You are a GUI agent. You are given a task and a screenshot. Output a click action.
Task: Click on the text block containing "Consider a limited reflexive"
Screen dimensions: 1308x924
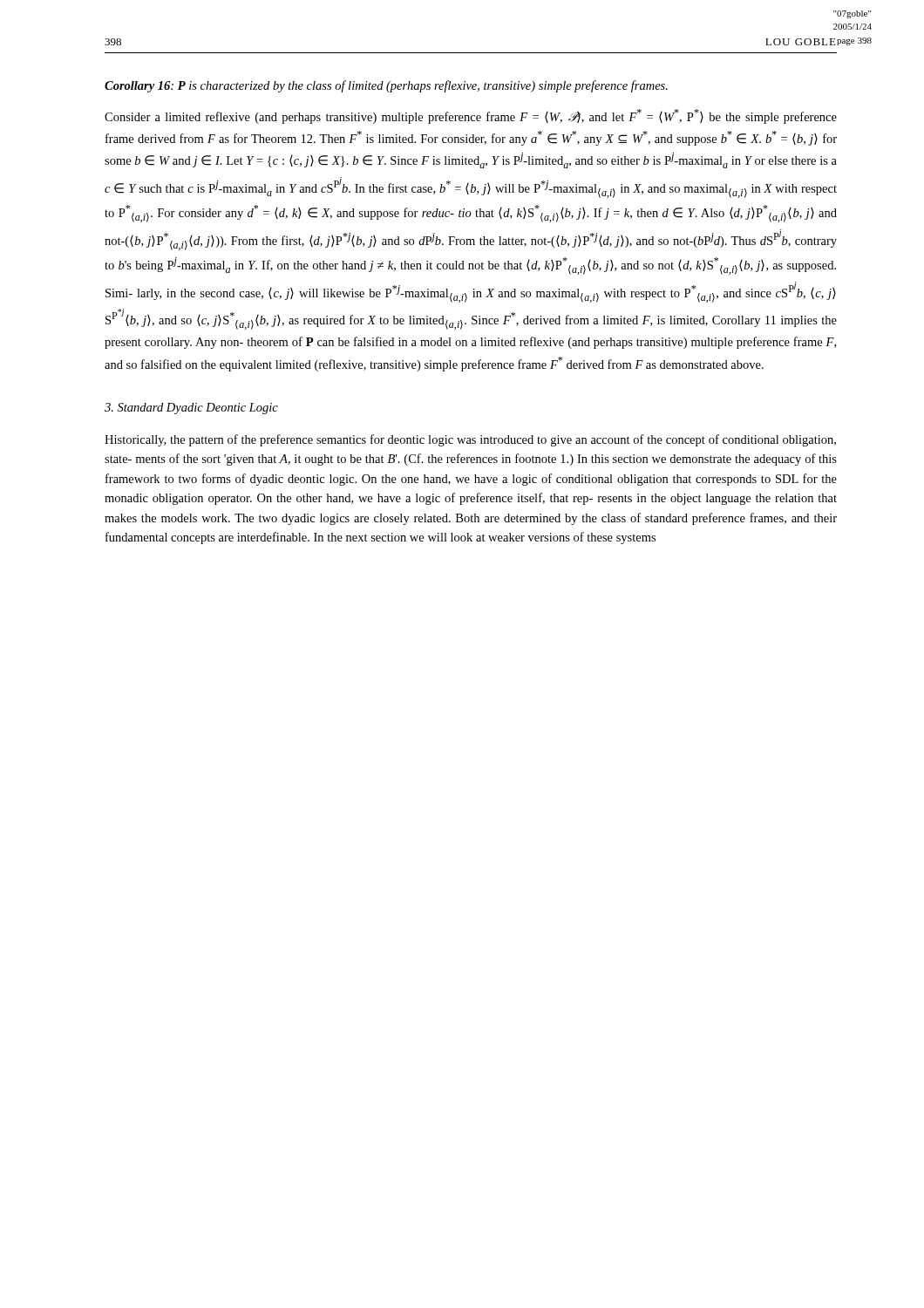tap(471, 239)
